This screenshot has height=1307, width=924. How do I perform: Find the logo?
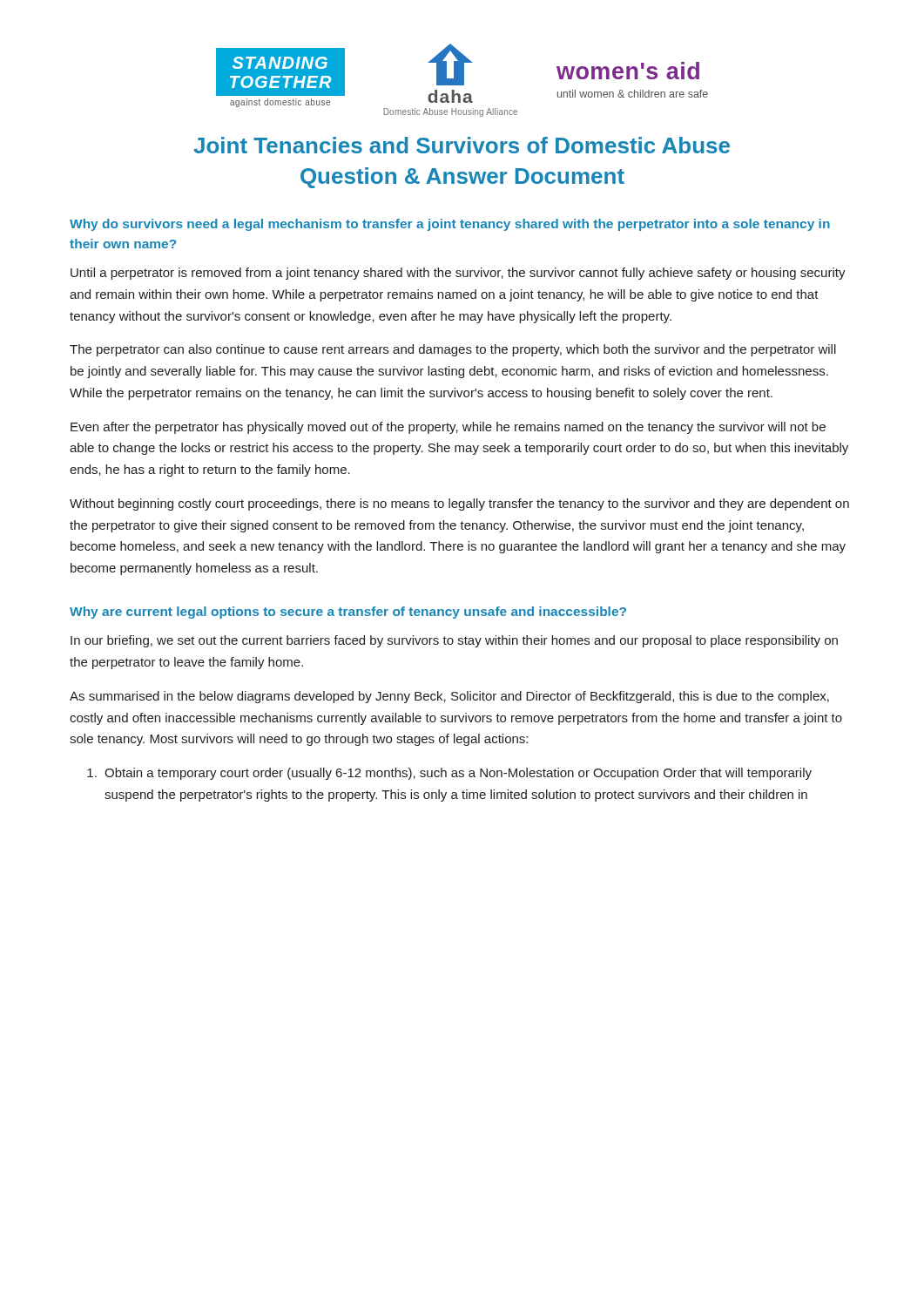pyautogui.click(x=462, y=79)
